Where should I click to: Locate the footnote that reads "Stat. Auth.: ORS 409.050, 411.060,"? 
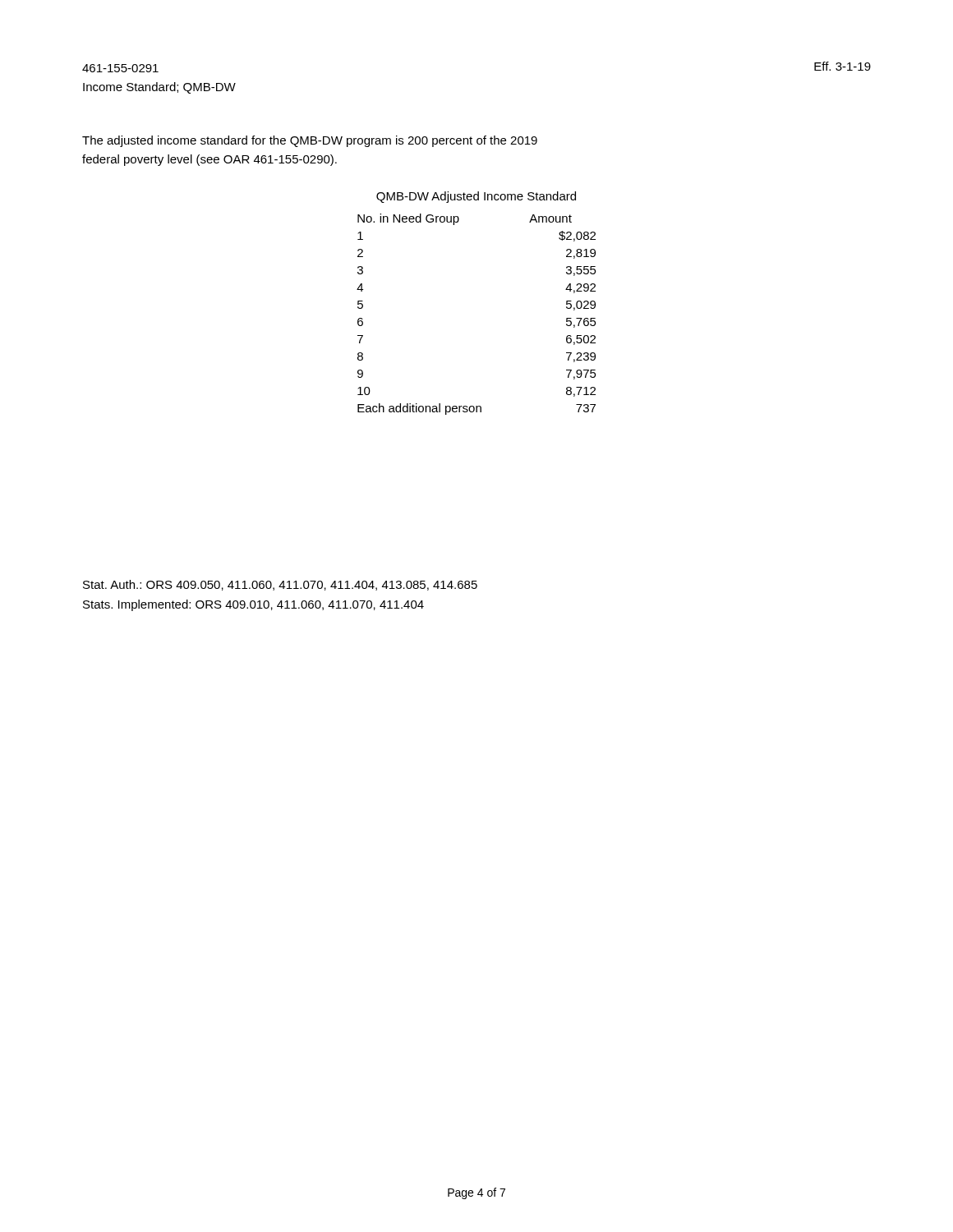280,594
